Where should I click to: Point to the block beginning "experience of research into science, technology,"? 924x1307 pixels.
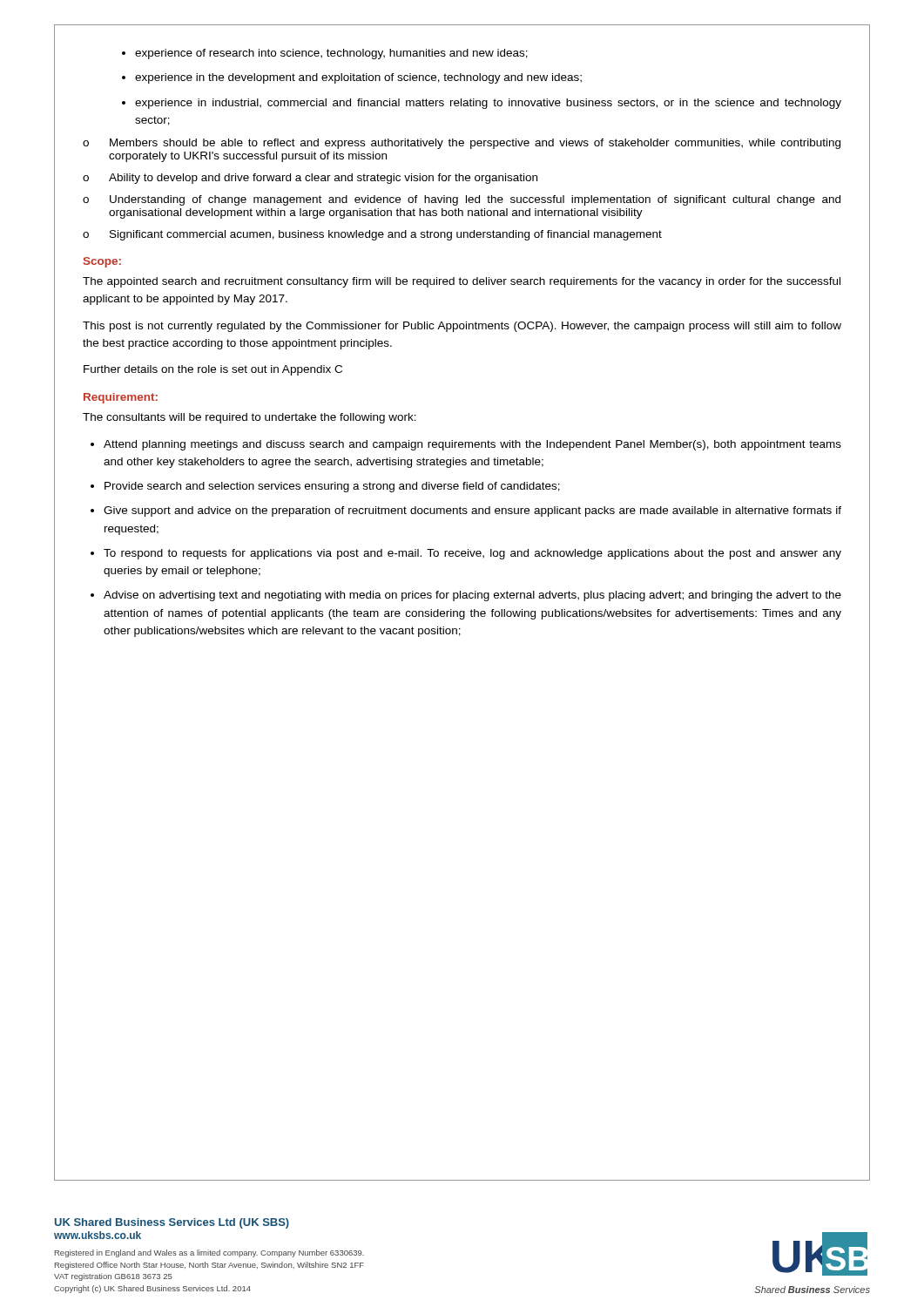pos(488,87)
